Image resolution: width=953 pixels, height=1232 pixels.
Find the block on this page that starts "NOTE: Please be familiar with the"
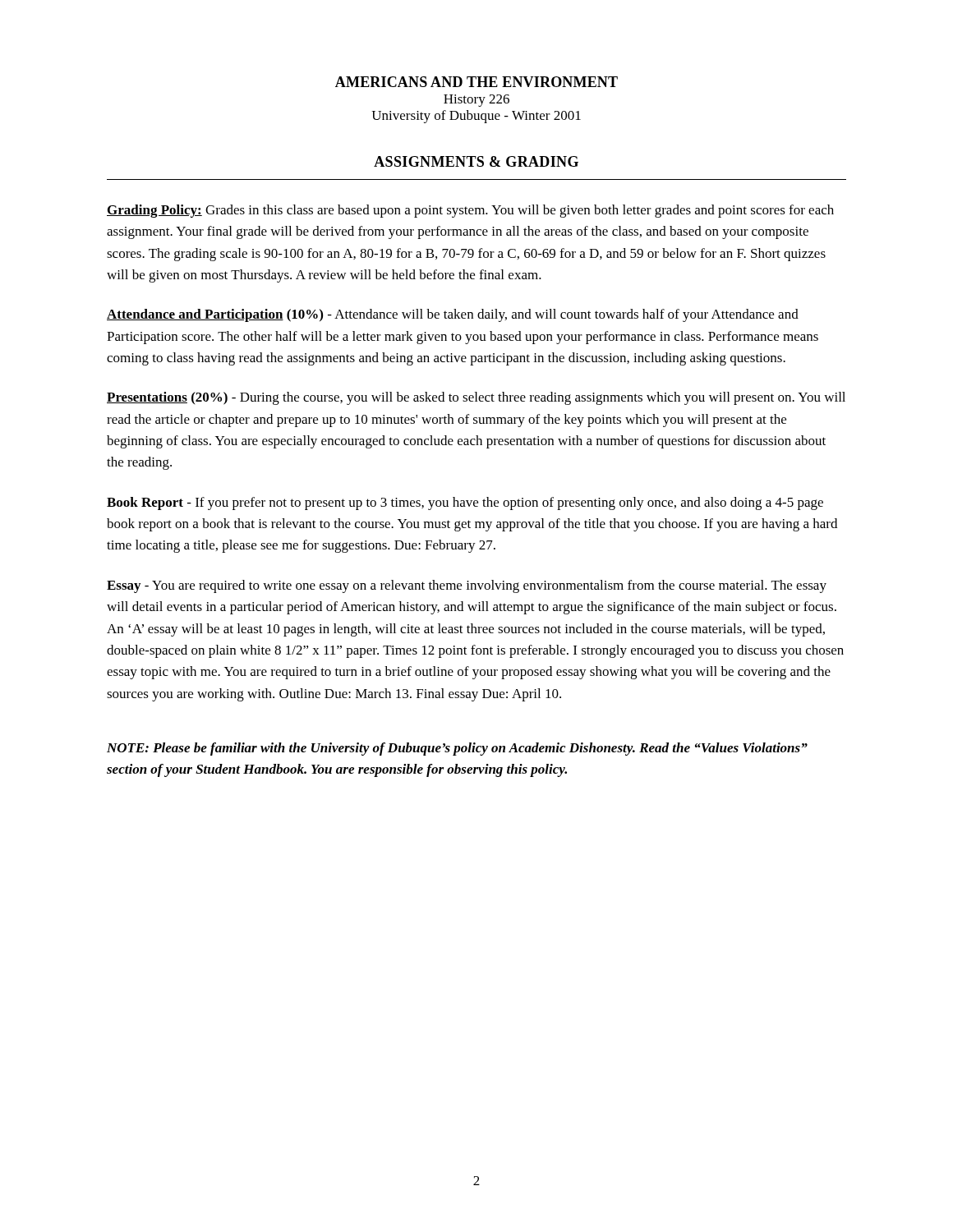457,759
